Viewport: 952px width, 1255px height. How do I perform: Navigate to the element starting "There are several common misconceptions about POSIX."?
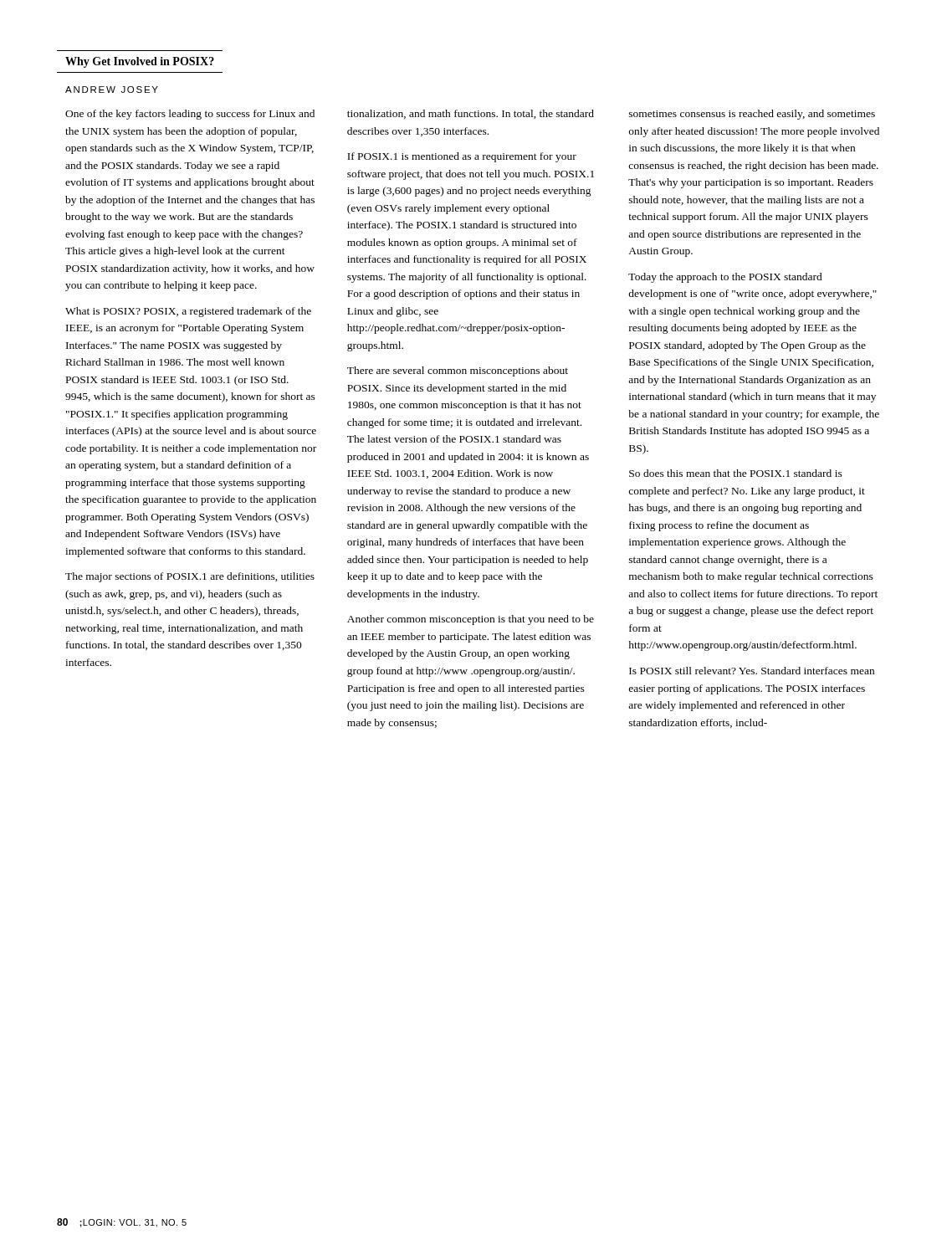(x=473, y=483)
